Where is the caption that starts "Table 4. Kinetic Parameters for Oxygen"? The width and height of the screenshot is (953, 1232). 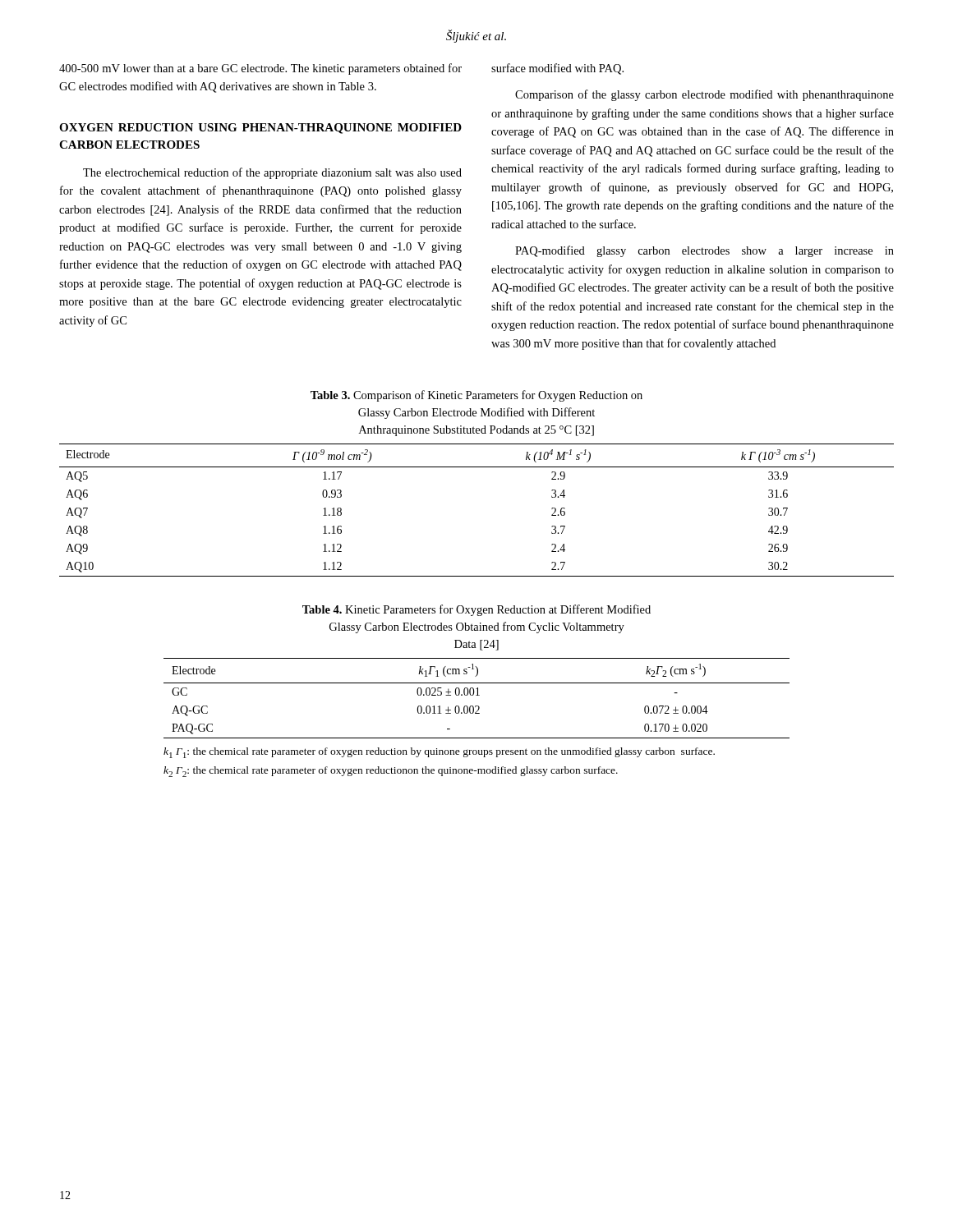pyautogui.click(x=476, y=626)
